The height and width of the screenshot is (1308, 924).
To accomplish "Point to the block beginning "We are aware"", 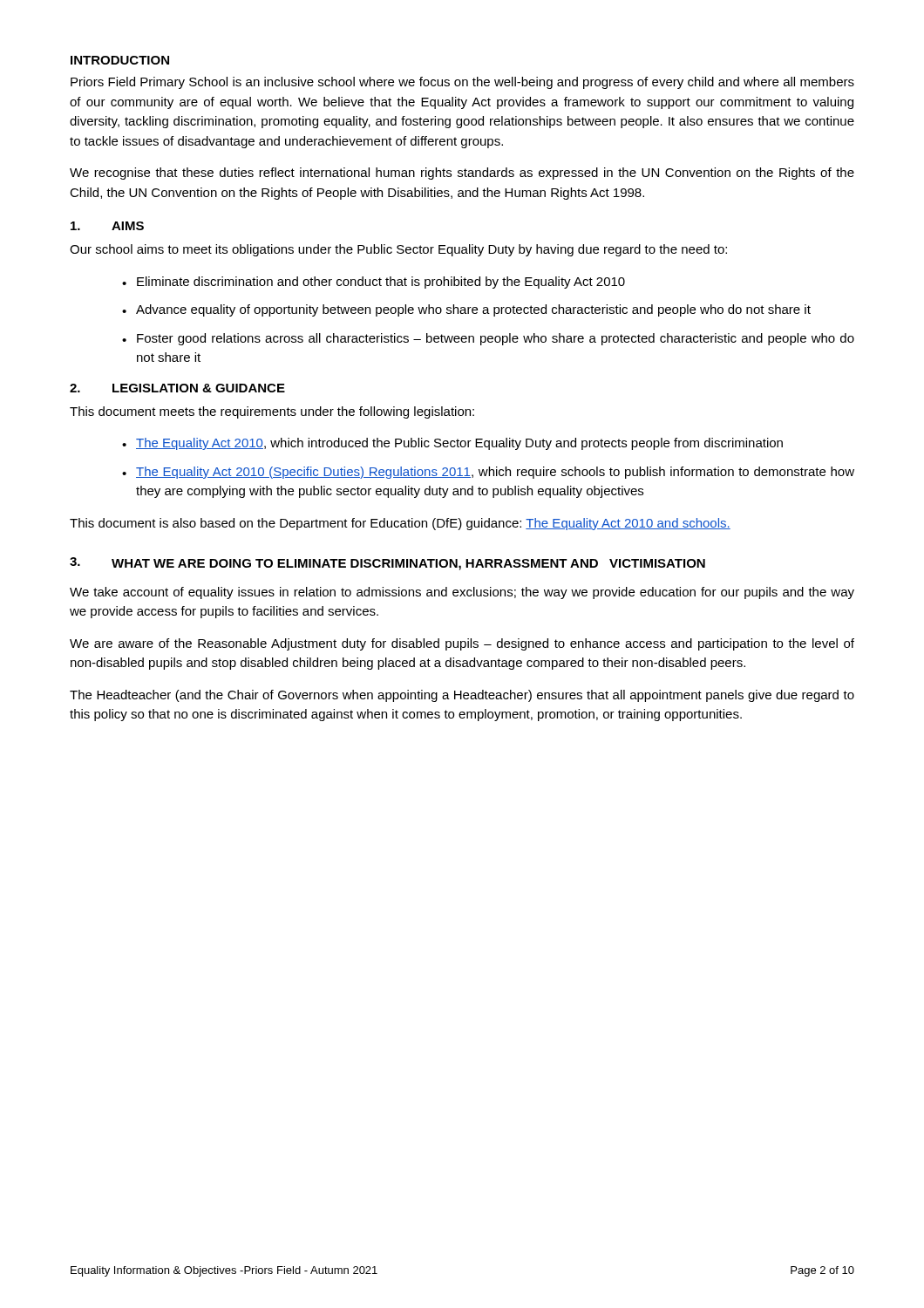I will 462,653.
